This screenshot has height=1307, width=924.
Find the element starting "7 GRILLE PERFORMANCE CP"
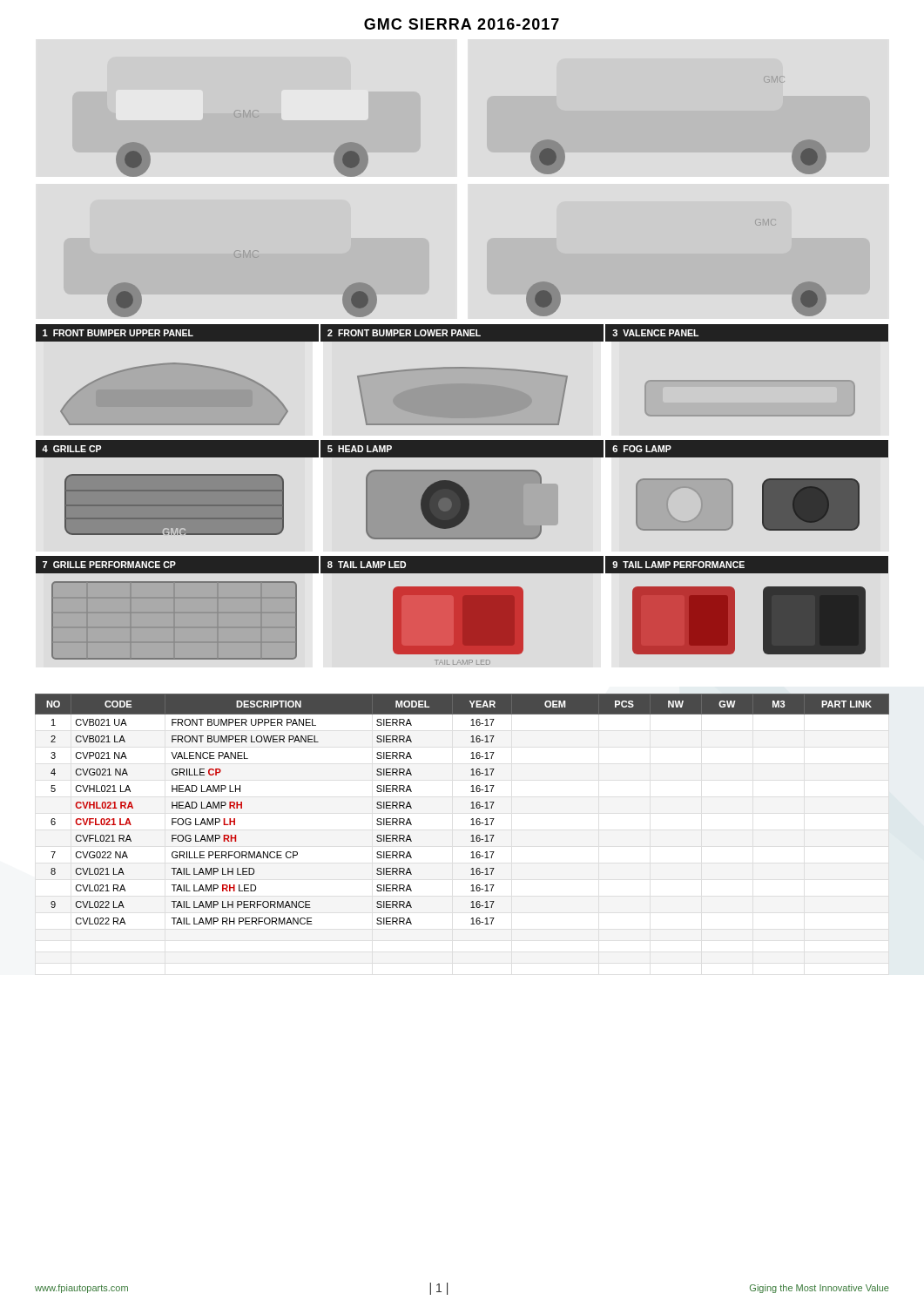click(x=109, y=565)
